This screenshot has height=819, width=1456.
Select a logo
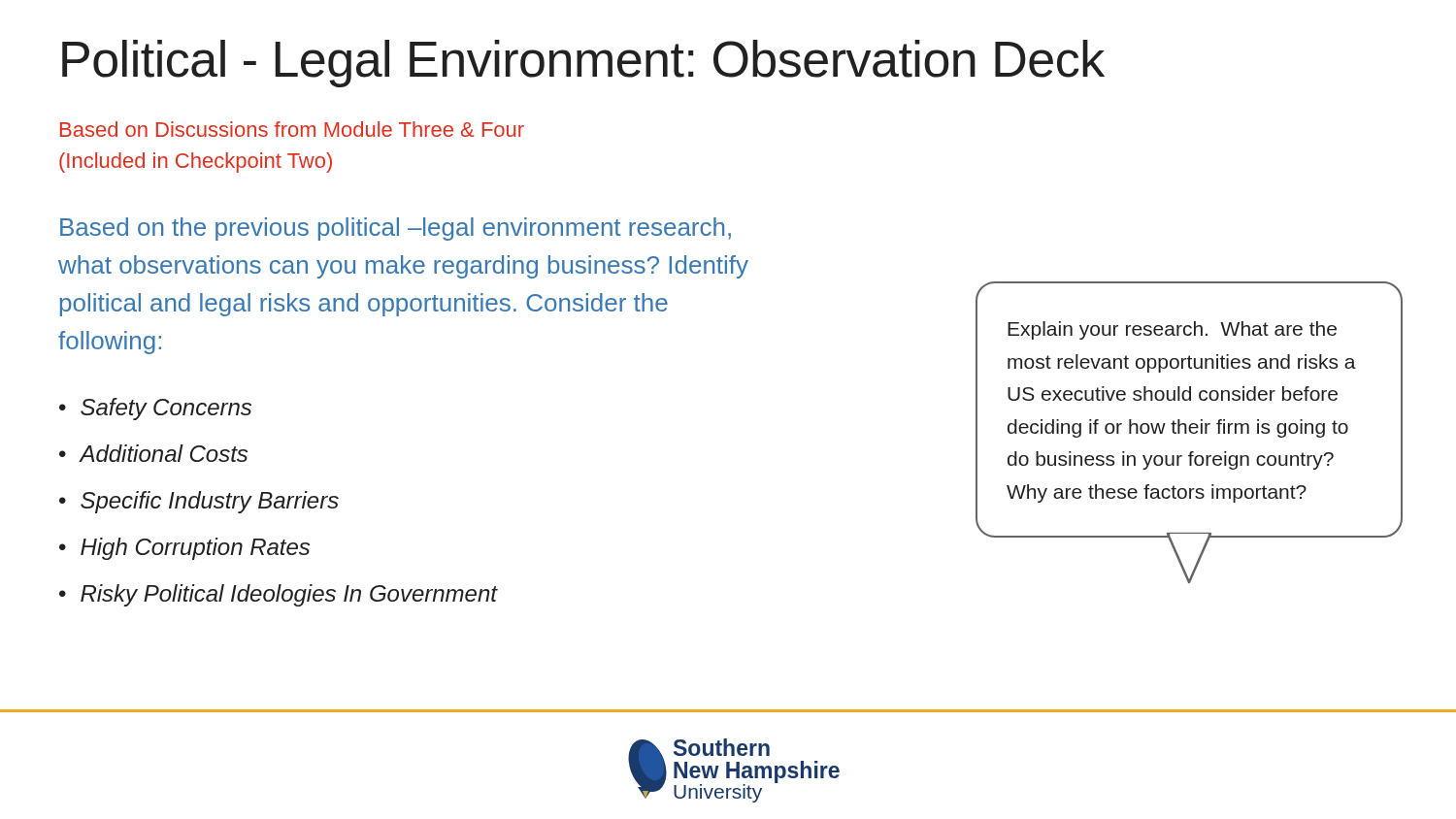click(x=728, y=766)
